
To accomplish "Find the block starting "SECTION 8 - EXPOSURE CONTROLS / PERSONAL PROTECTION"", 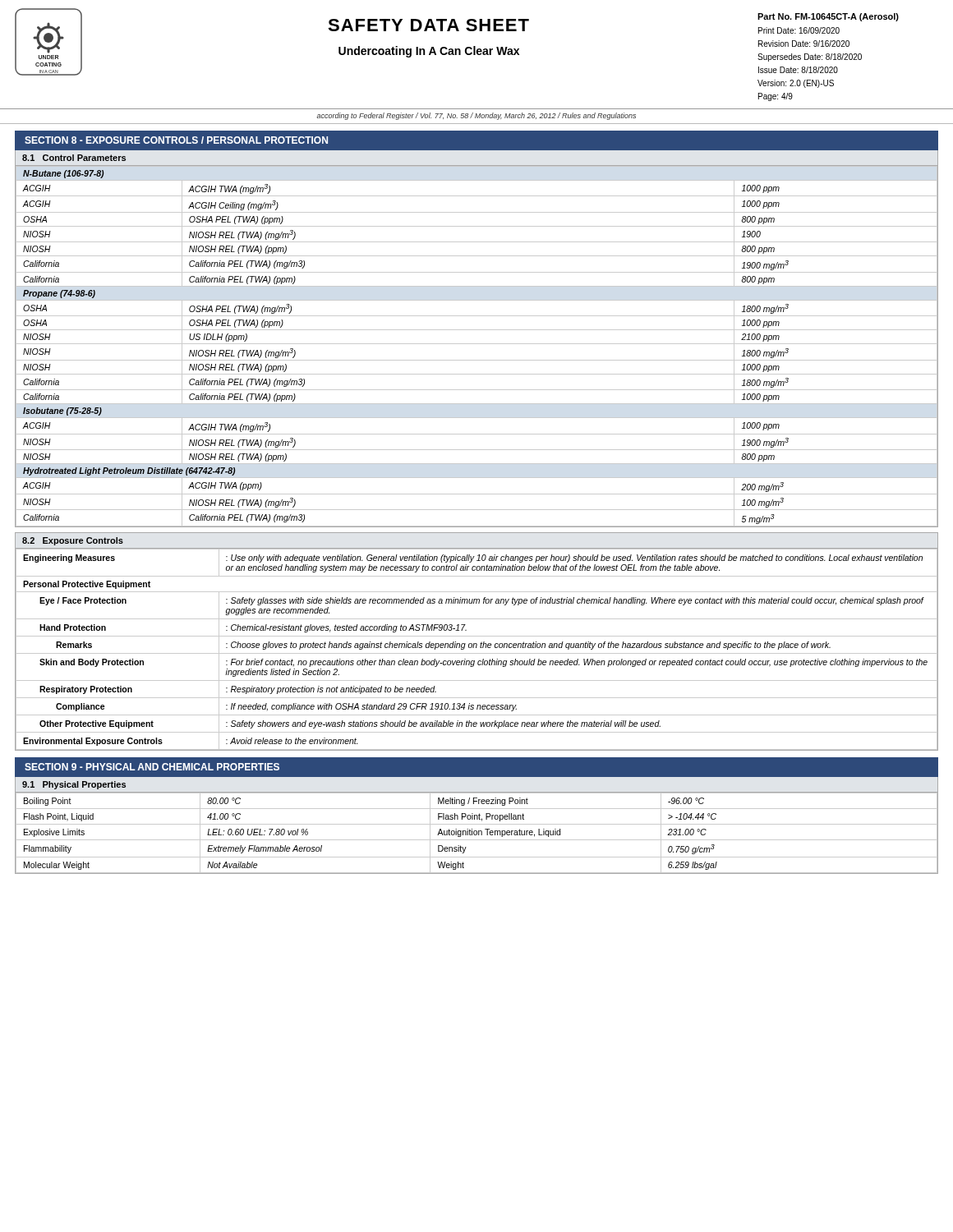I will point(177,140).
